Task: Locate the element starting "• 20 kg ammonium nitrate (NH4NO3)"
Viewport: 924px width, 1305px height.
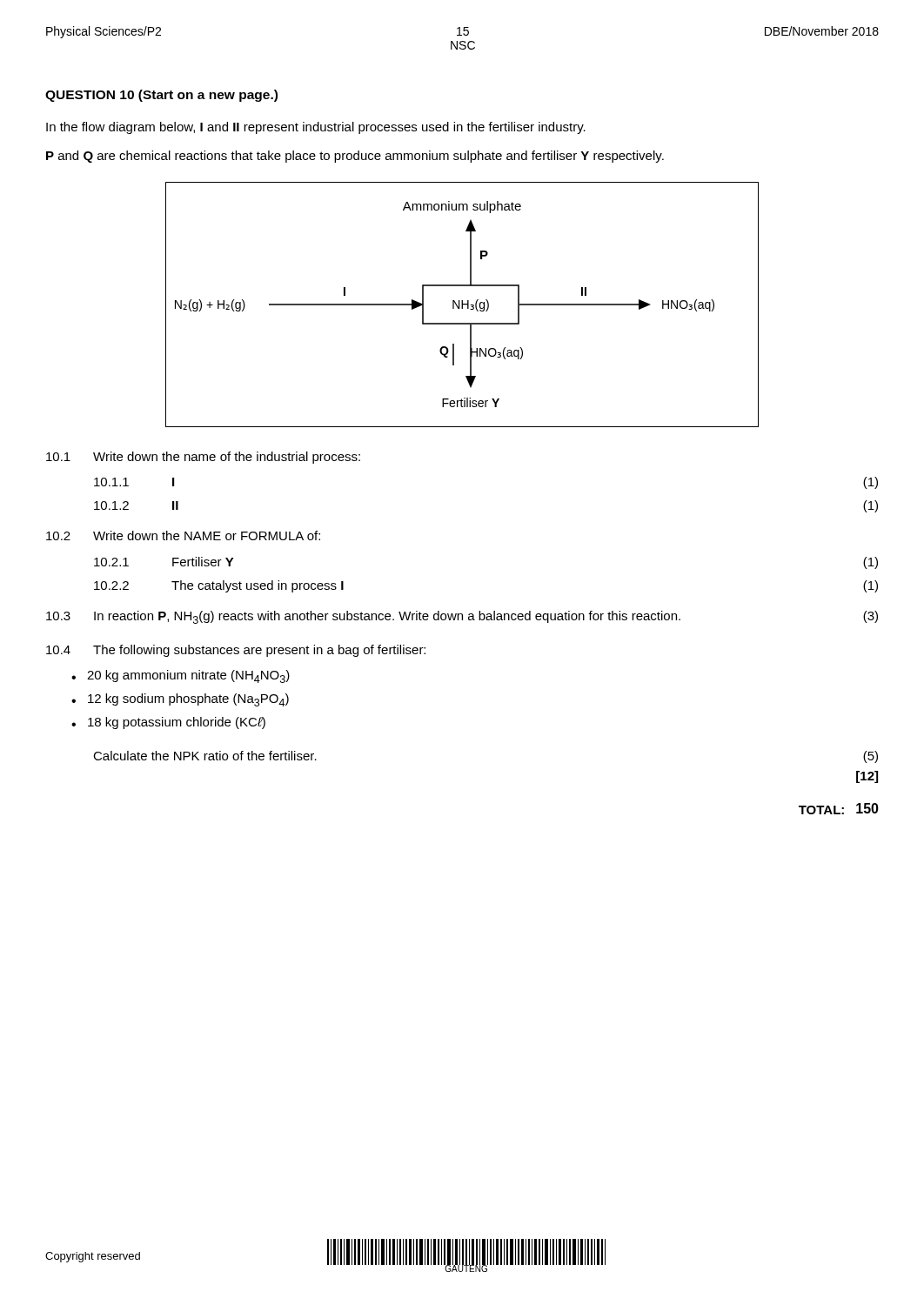Action: pos(181,677)
